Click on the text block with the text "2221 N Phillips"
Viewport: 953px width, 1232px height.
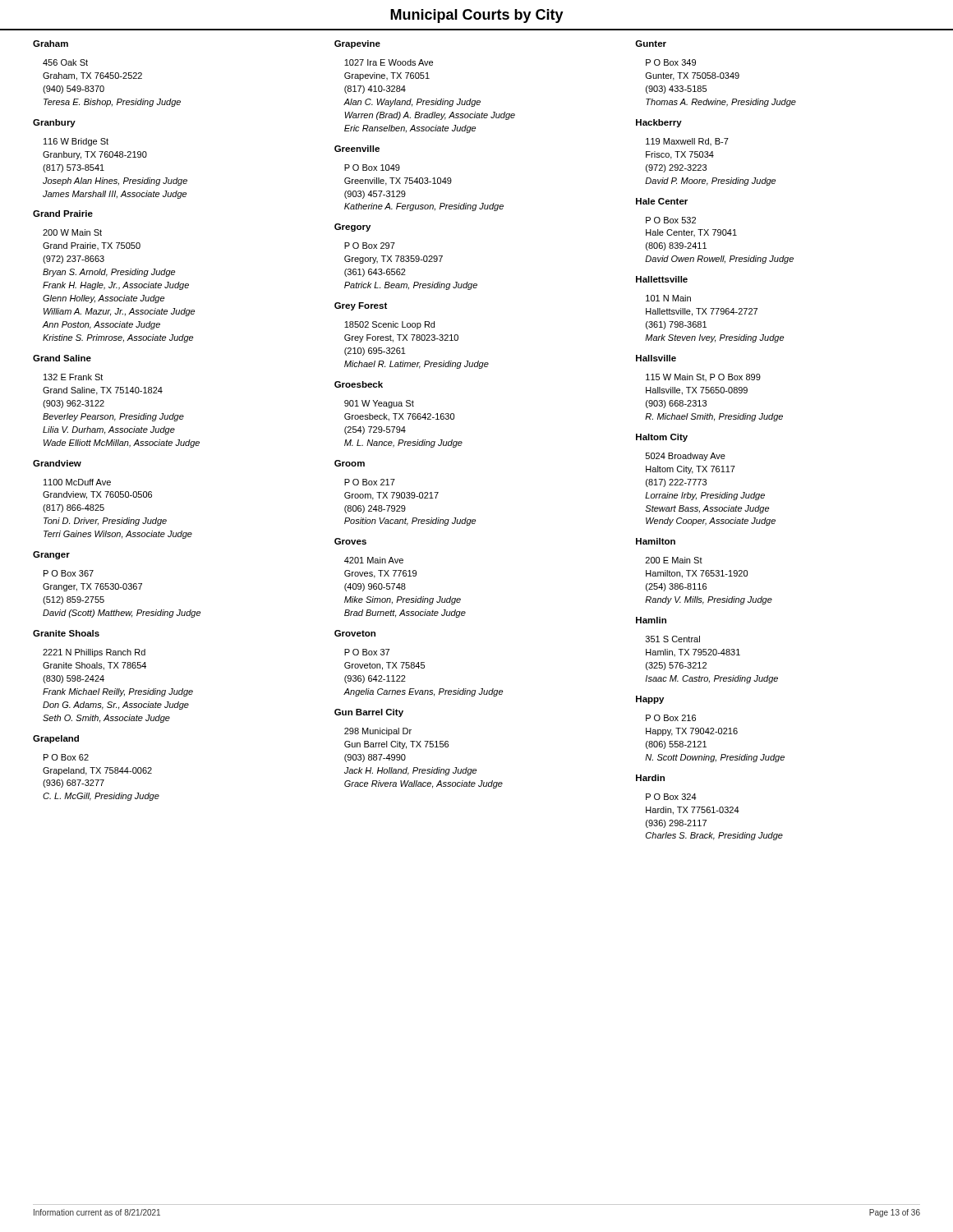click(180, 686)
